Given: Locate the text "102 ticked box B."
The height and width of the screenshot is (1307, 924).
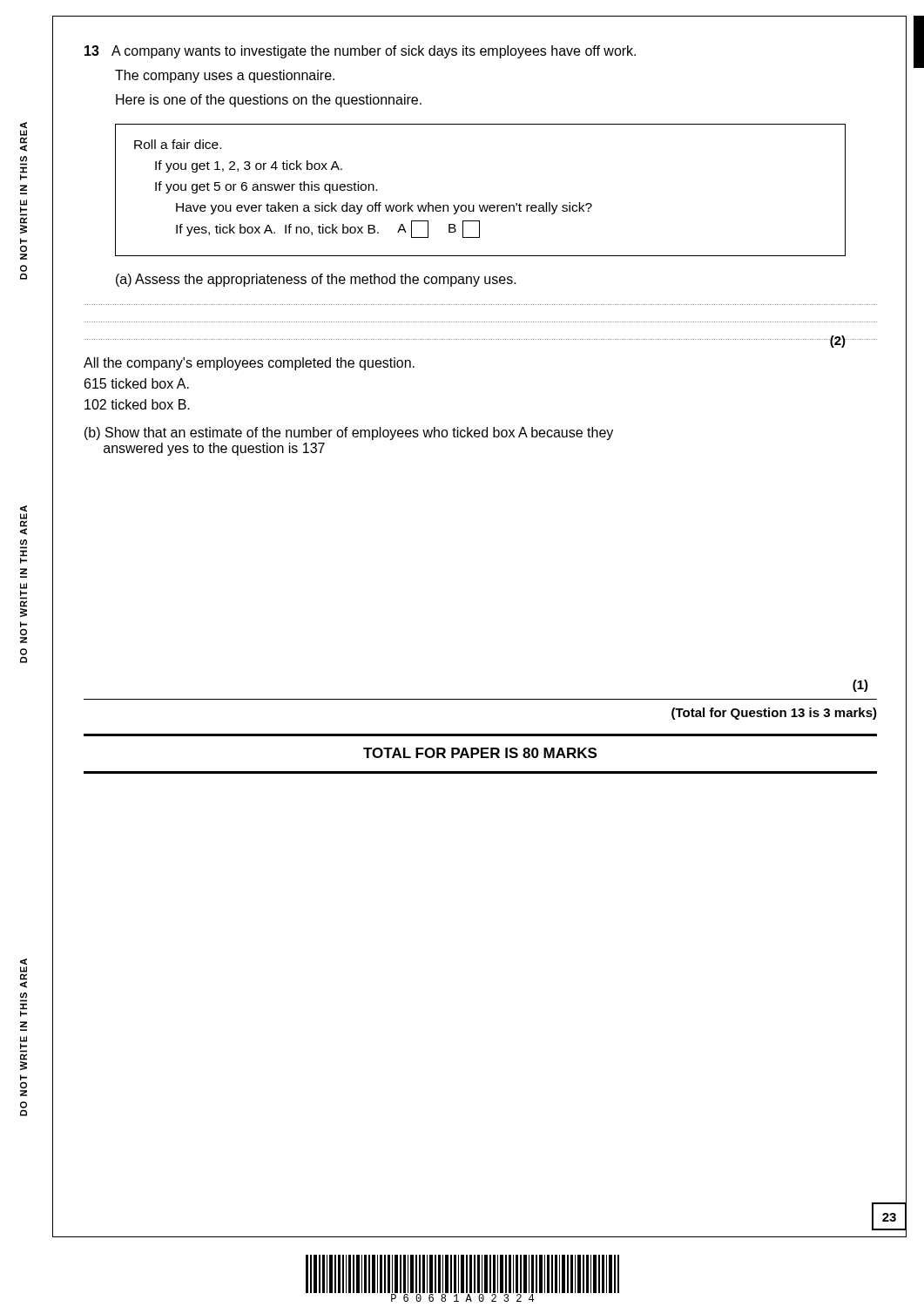Looking at the screenshot, I should point(137,405).
